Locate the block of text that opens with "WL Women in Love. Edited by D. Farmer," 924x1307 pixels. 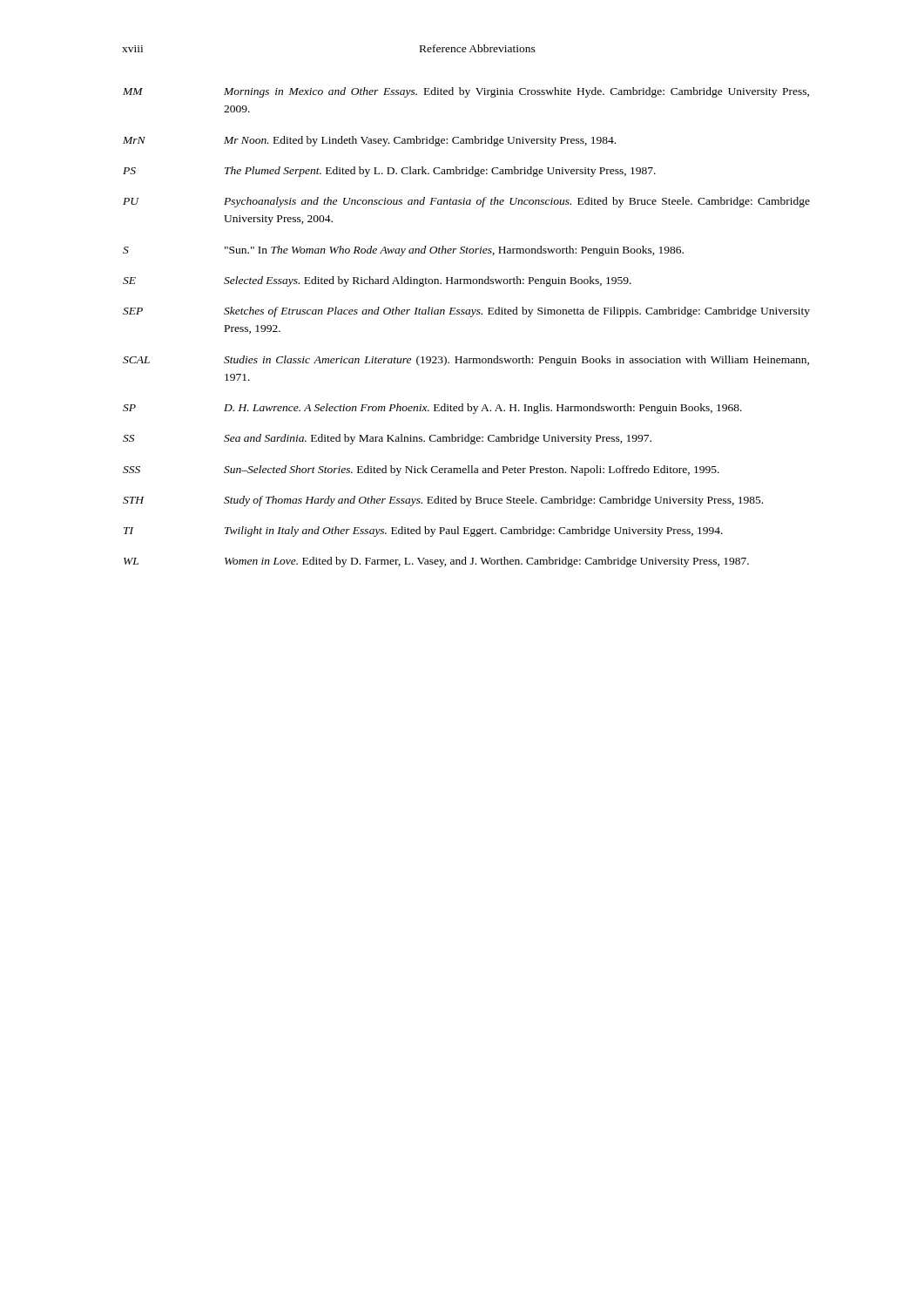[466, 567]
